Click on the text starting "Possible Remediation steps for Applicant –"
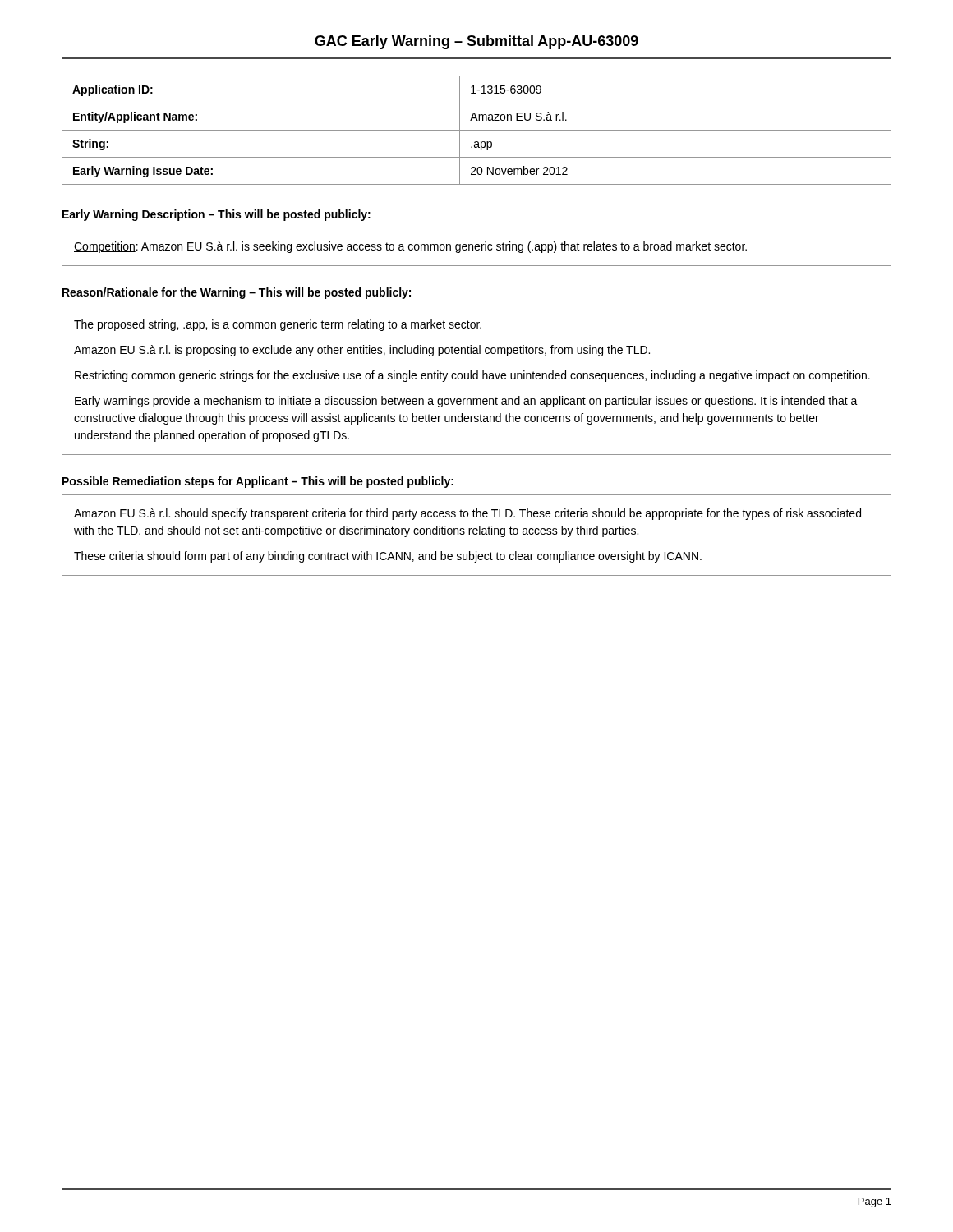The height and width of the screenshot is (1232, 953). pos(258,481)
